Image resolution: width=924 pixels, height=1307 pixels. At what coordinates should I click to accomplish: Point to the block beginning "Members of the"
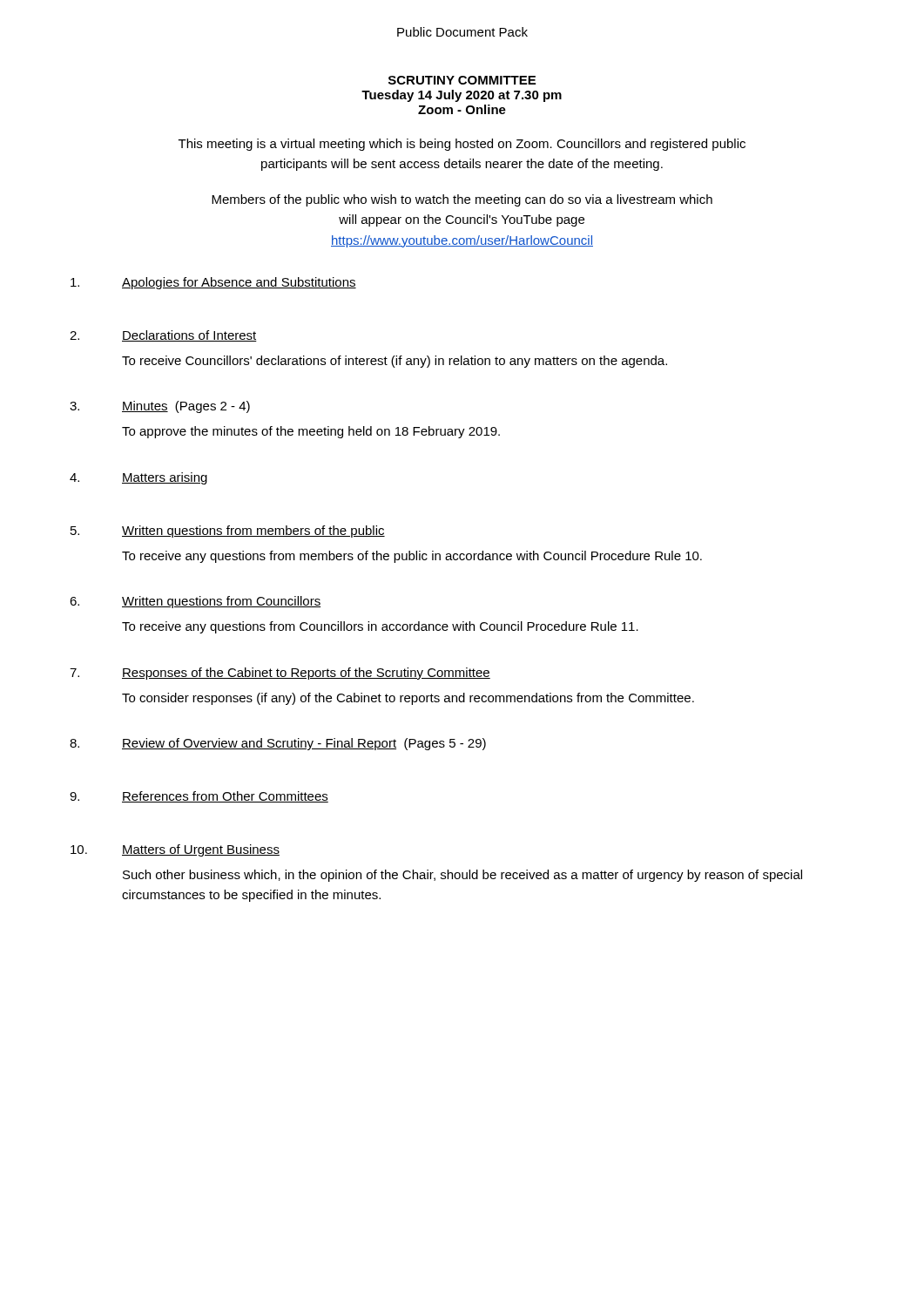462,219
